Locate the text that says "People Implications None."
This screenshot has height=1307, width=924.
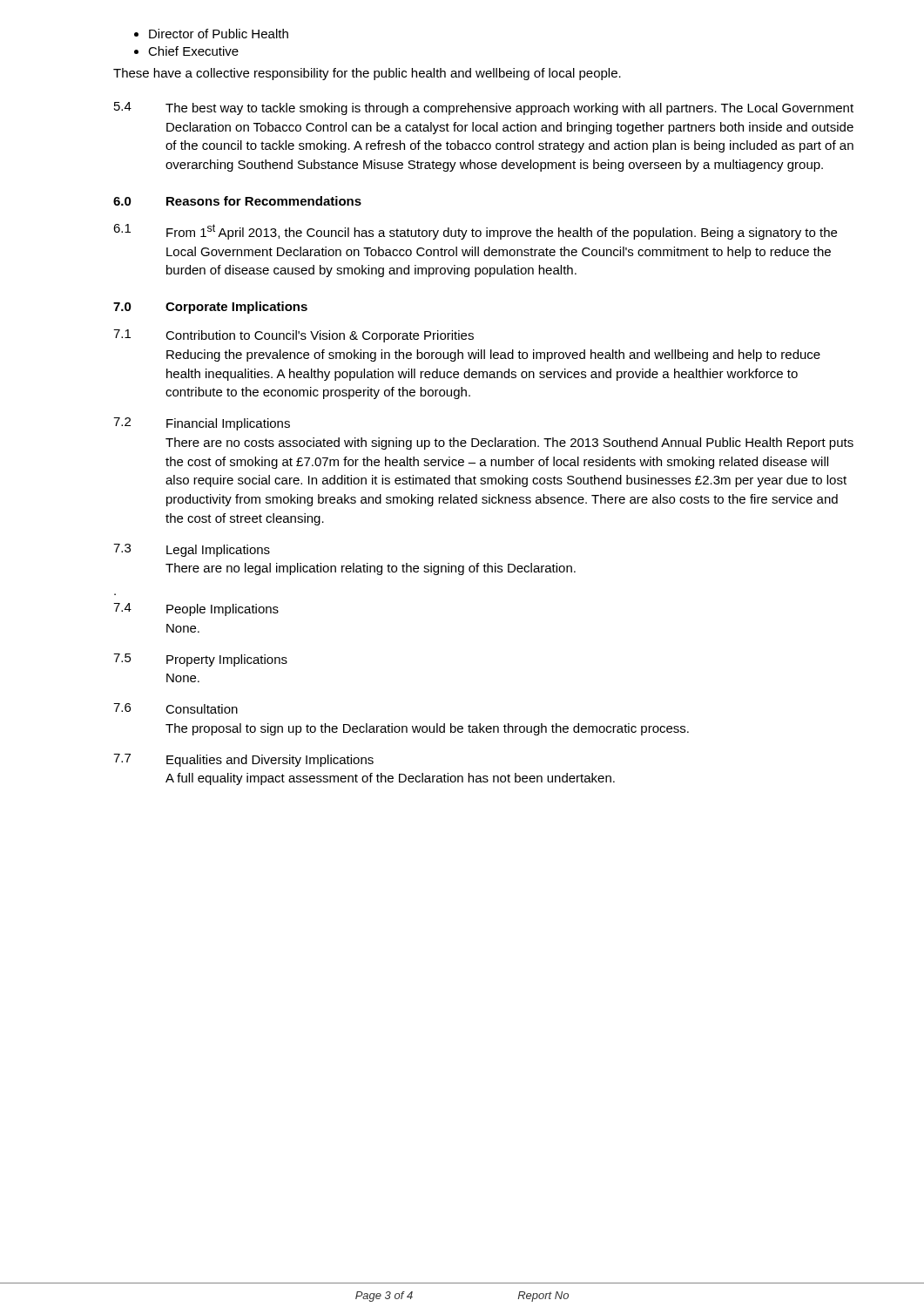point(222,618)
